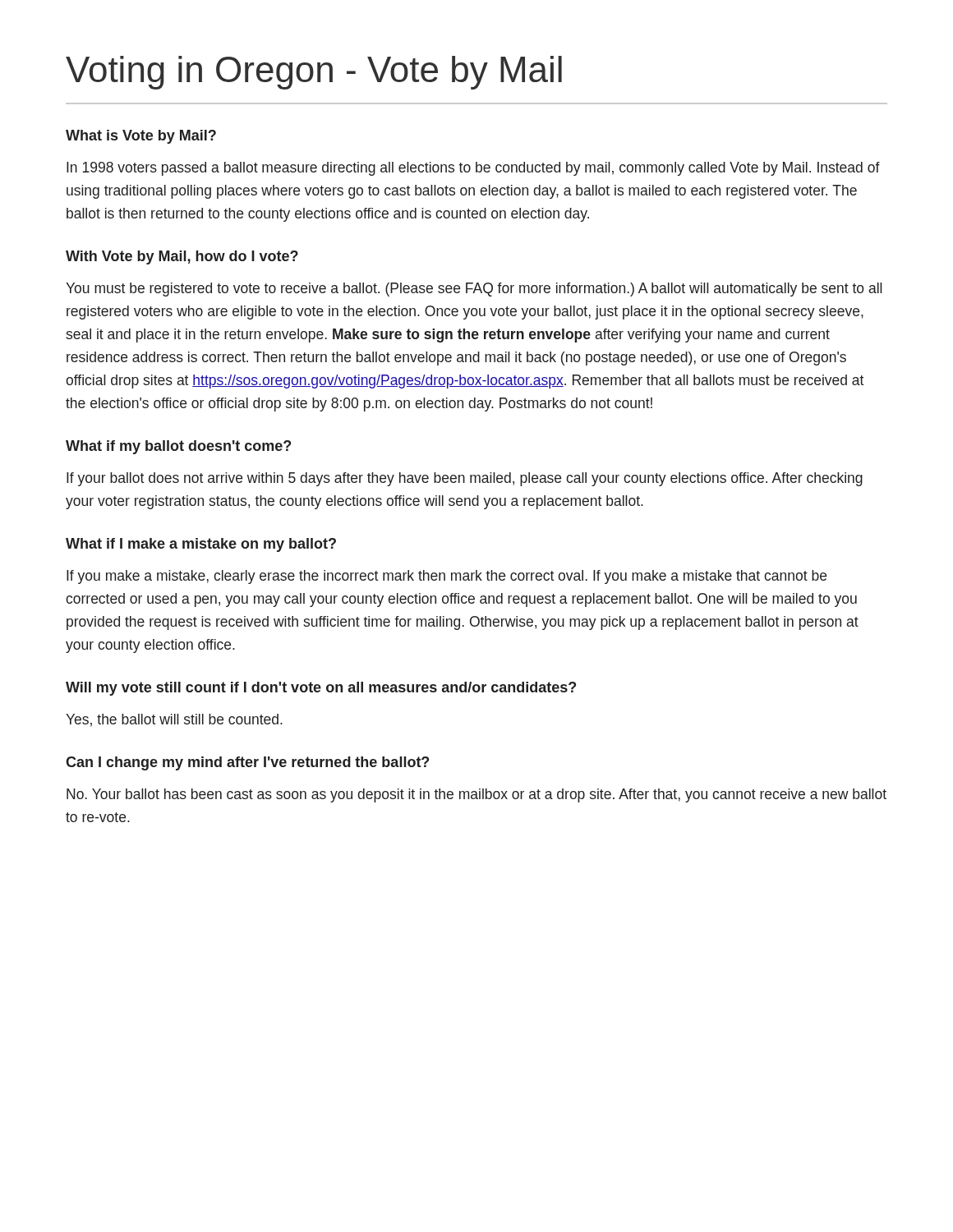Locate the text block containing "Yes, the ballot will still be"
Screen dimensions: 1232x953
(x=174, y=720)
